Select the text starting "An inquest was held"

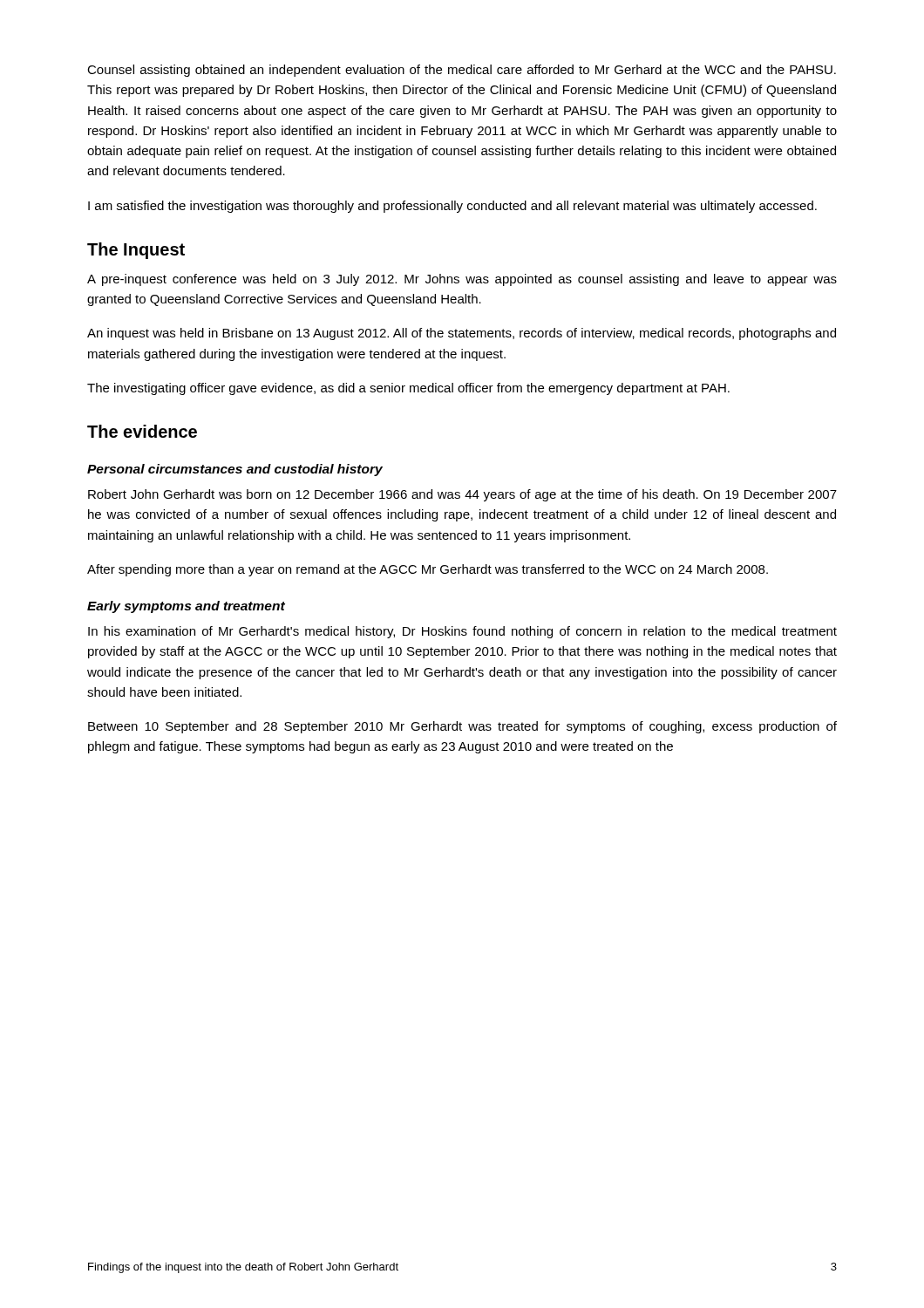(462, 343)
